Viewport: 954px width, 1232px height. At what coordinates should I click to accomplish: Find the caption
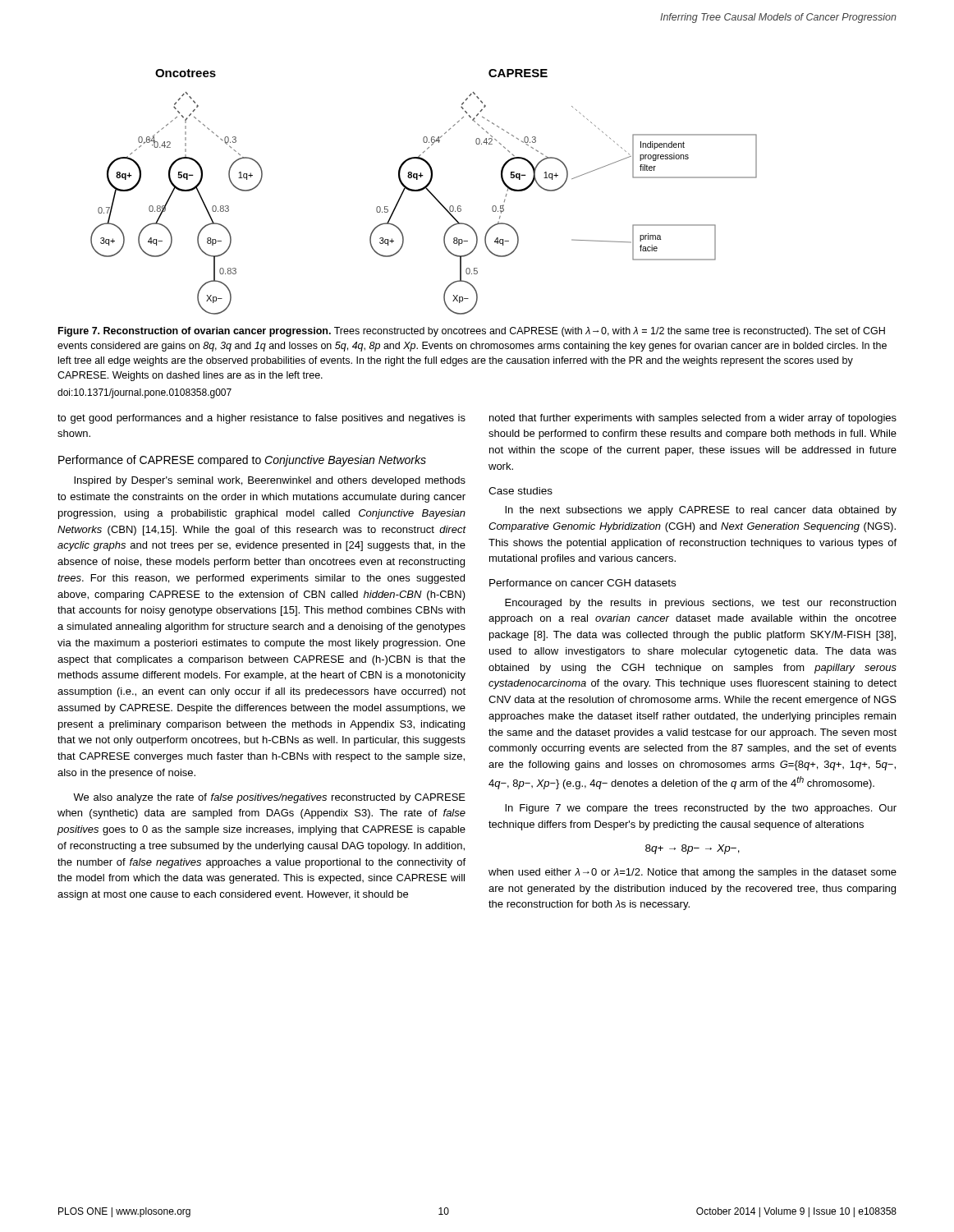pos(472,353)
